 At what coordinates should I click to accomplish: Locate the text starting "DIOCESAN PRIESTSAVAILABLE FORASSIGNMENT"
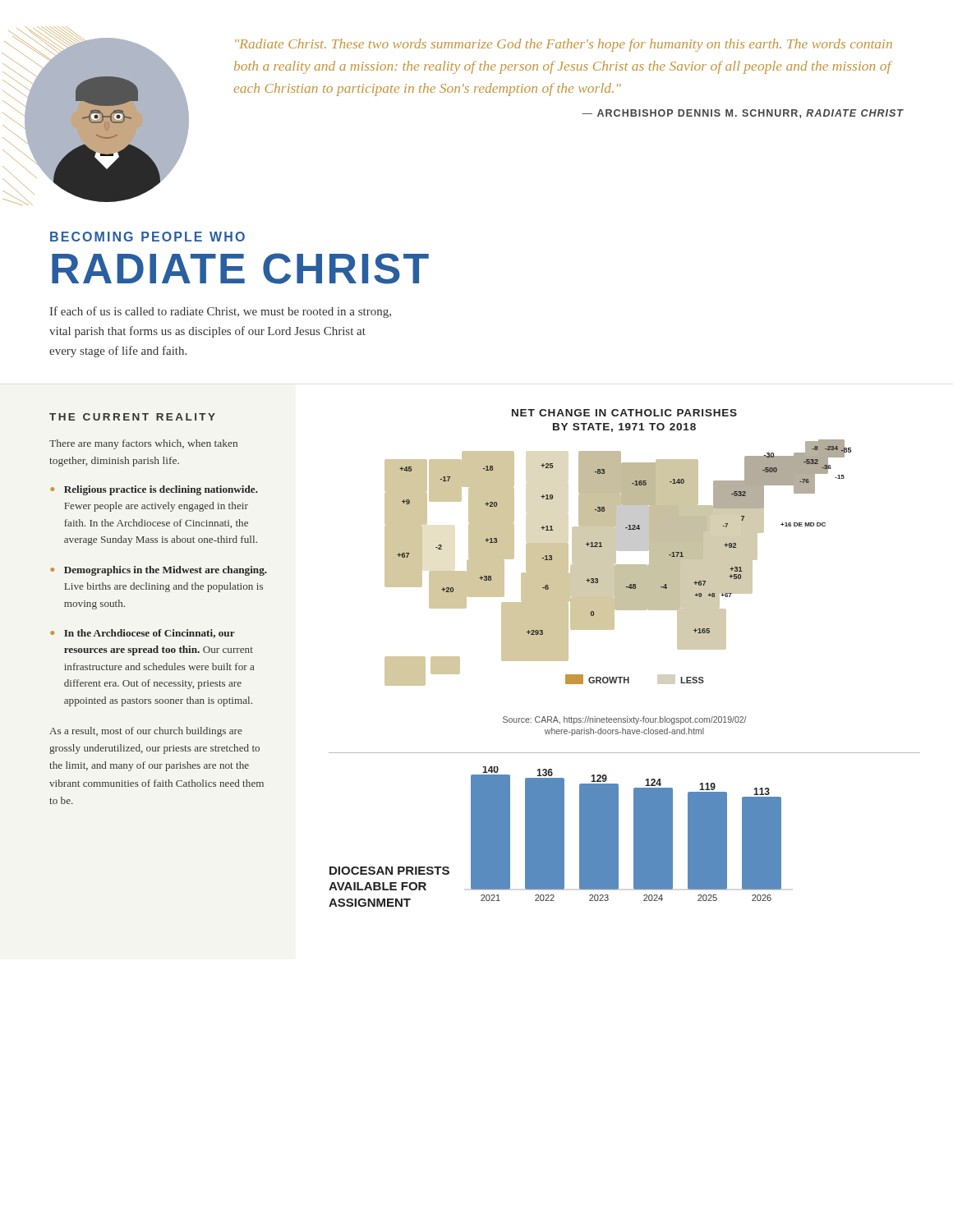click(389, 886)
